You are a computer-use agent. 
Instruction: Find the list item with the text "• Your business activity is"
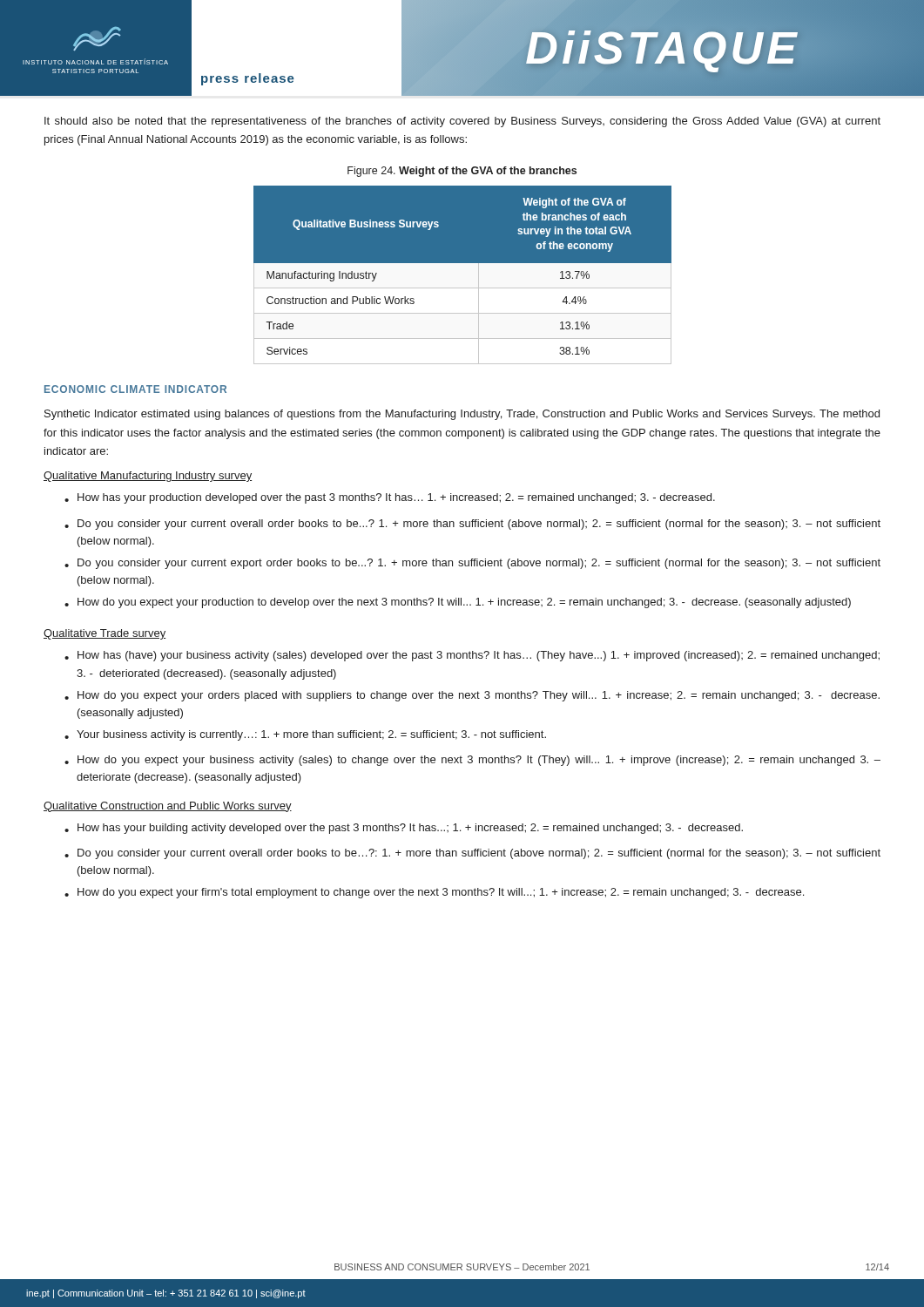[472, 736]
